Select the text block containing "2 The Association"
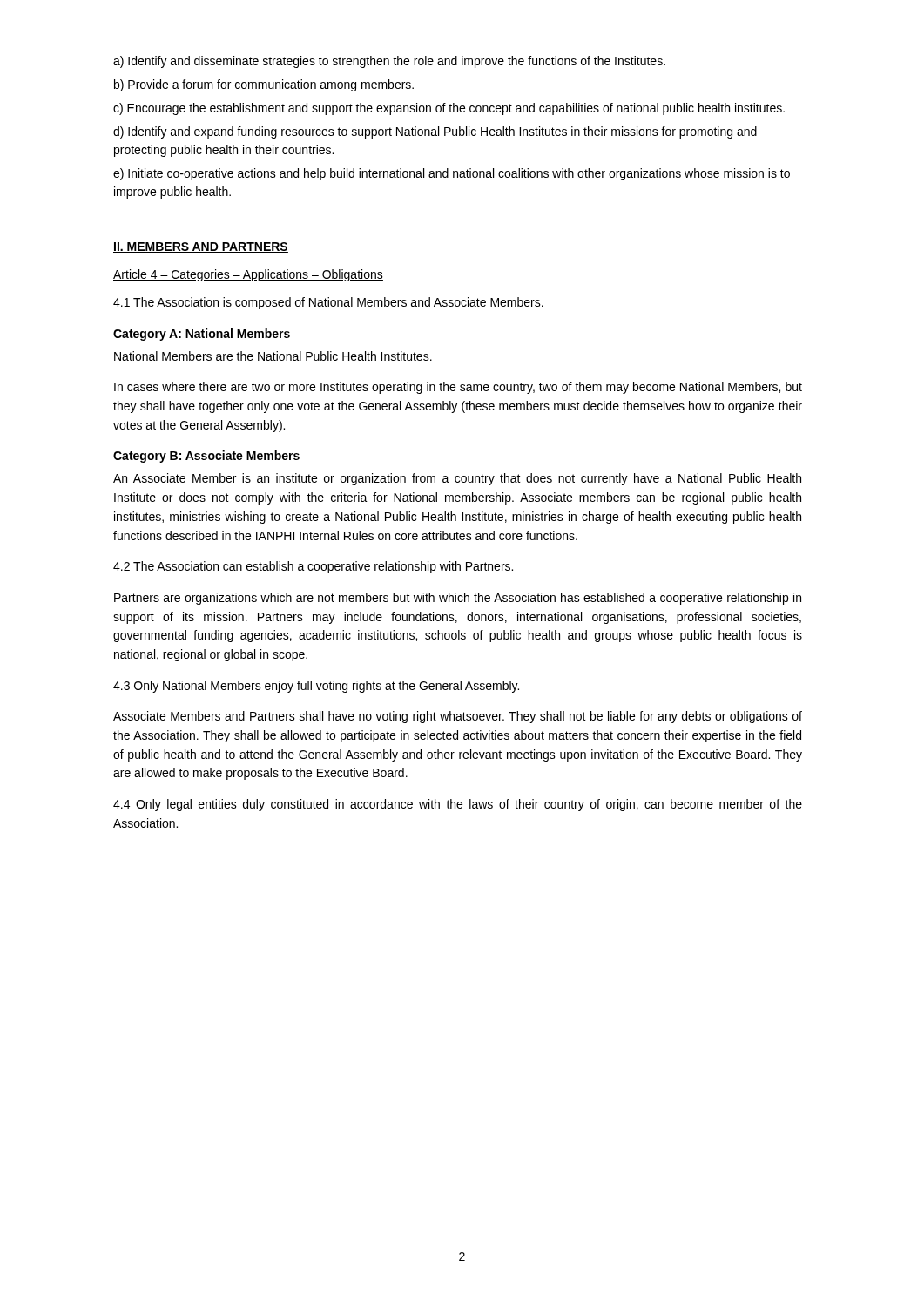This screenshot has width=924, height=1307. [314, 567]
